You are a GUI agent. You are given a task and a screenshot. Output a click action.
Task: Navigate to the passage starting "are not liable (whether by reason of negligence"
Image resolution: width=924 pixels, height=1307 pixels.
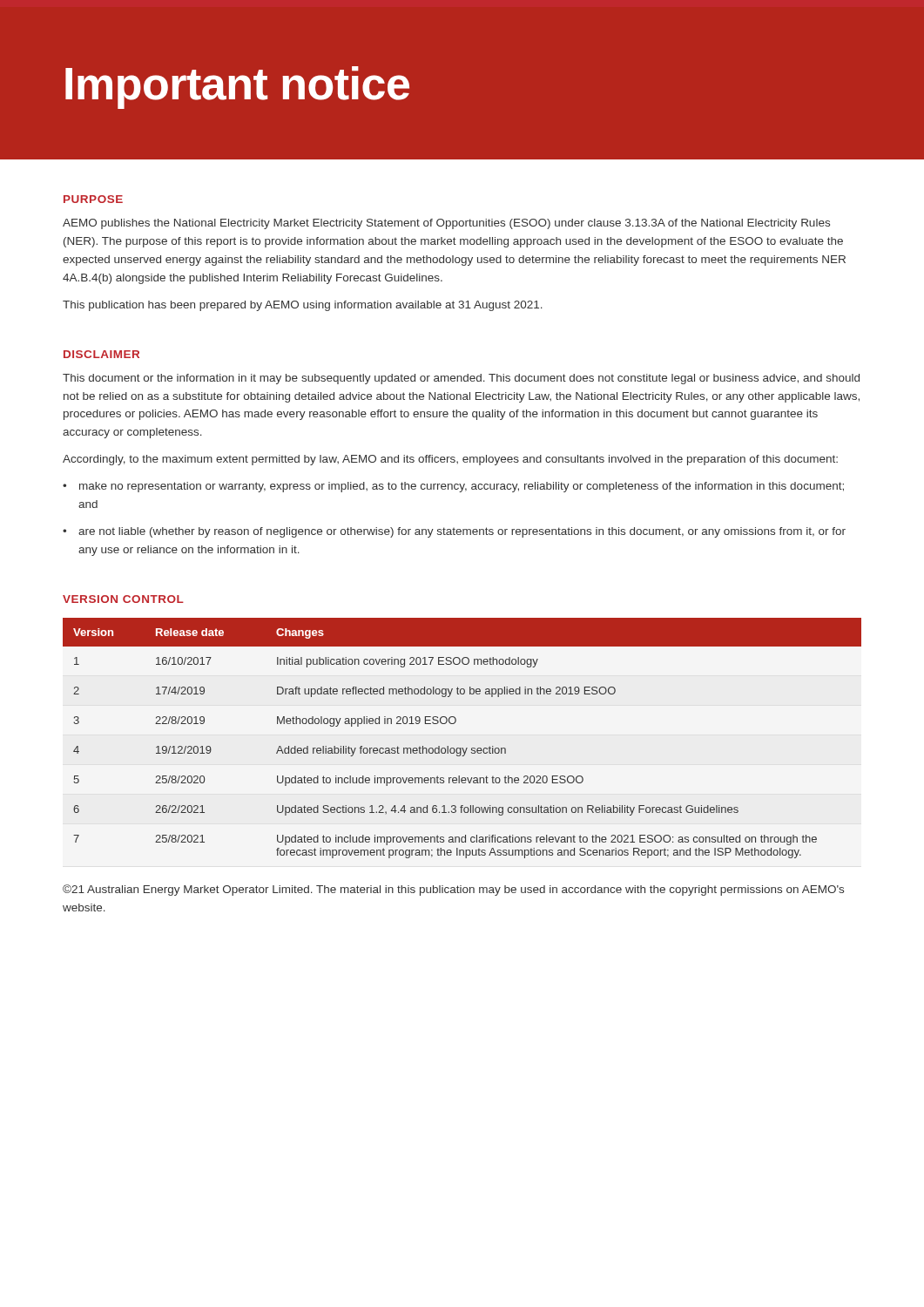(462, 540)
